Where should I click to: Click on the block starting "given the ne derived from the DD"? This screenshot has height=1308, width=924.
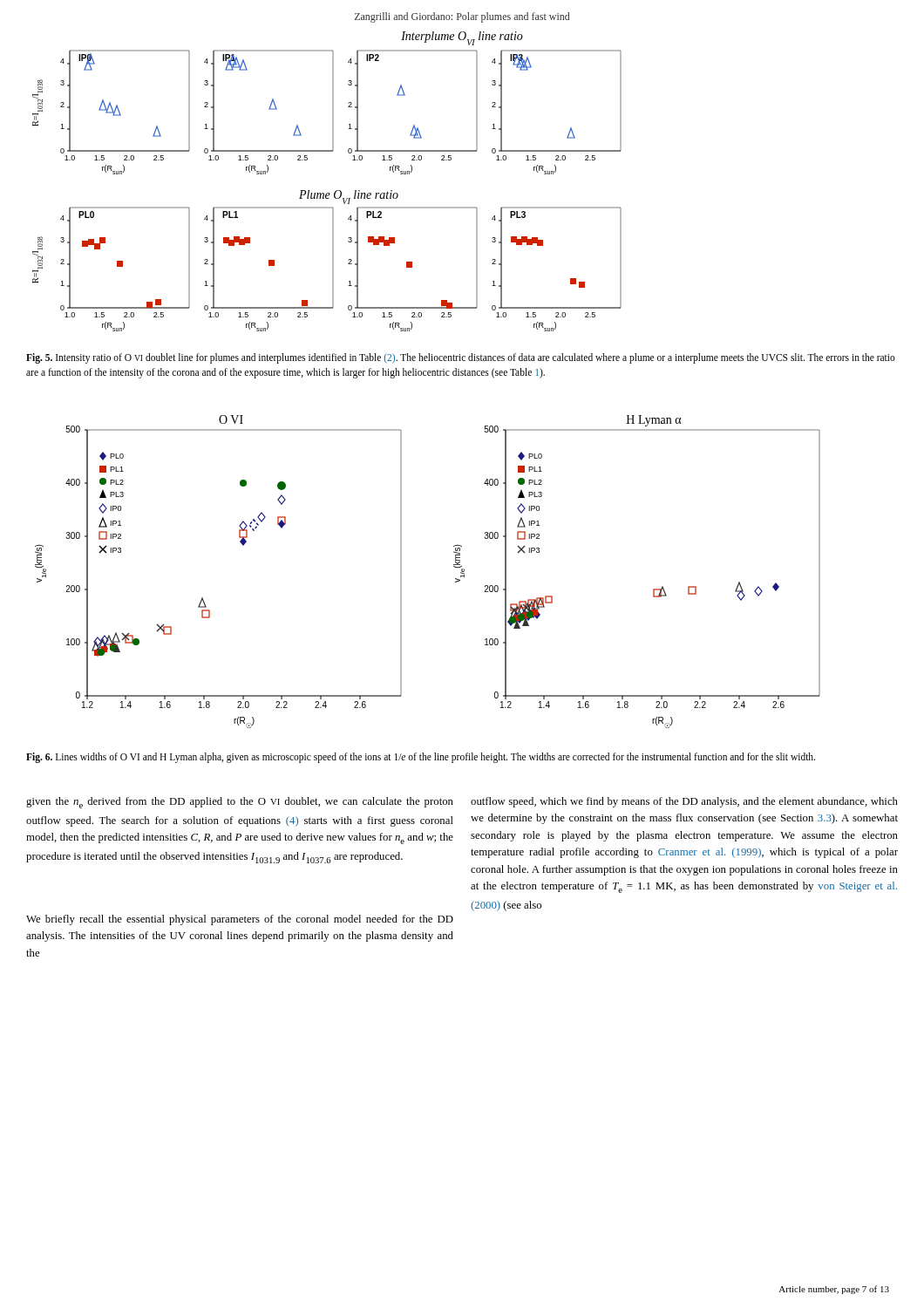240,830
